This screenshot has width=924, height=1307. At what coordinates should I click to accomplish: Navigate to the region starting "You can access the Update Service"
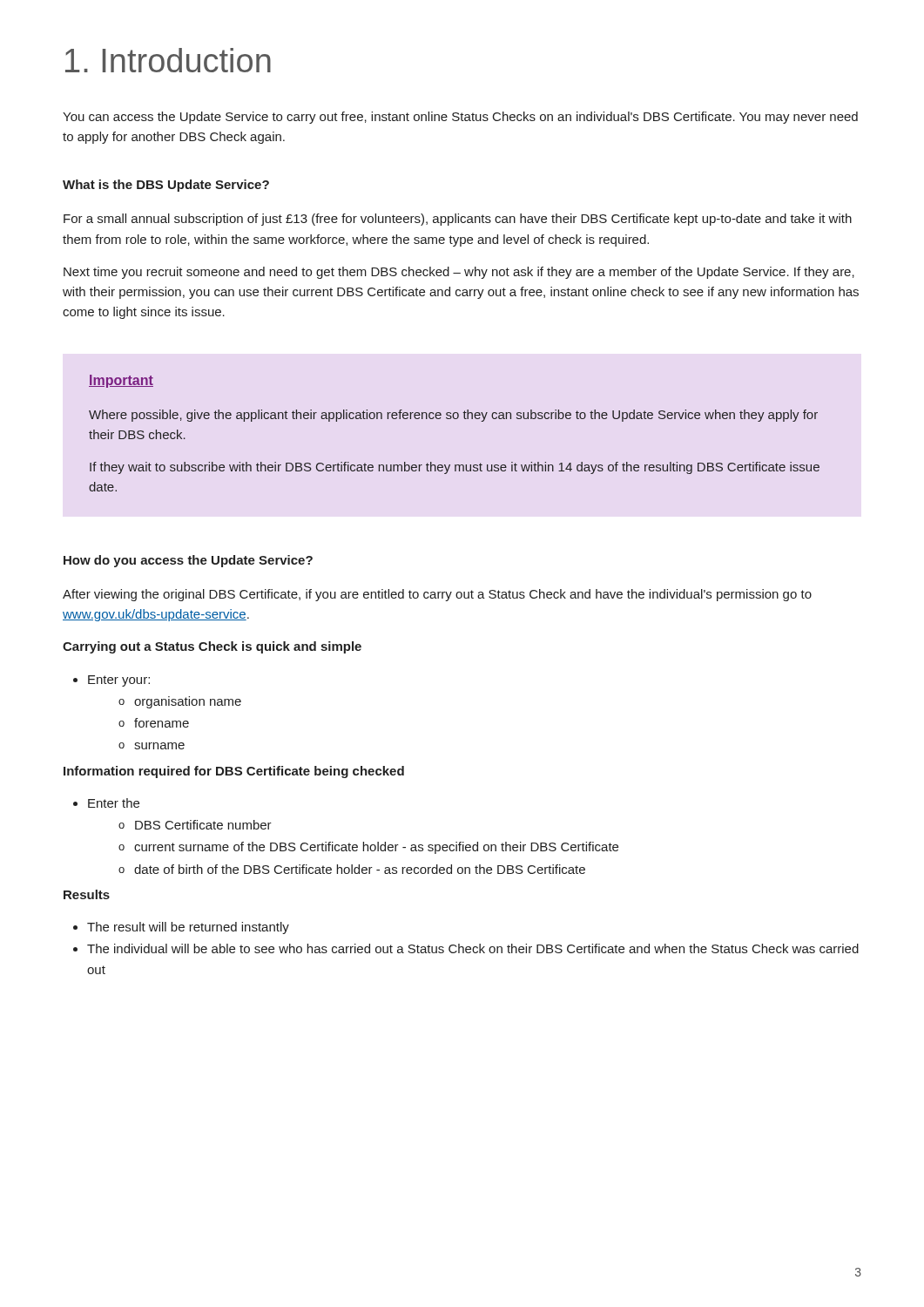coord(462,126)
